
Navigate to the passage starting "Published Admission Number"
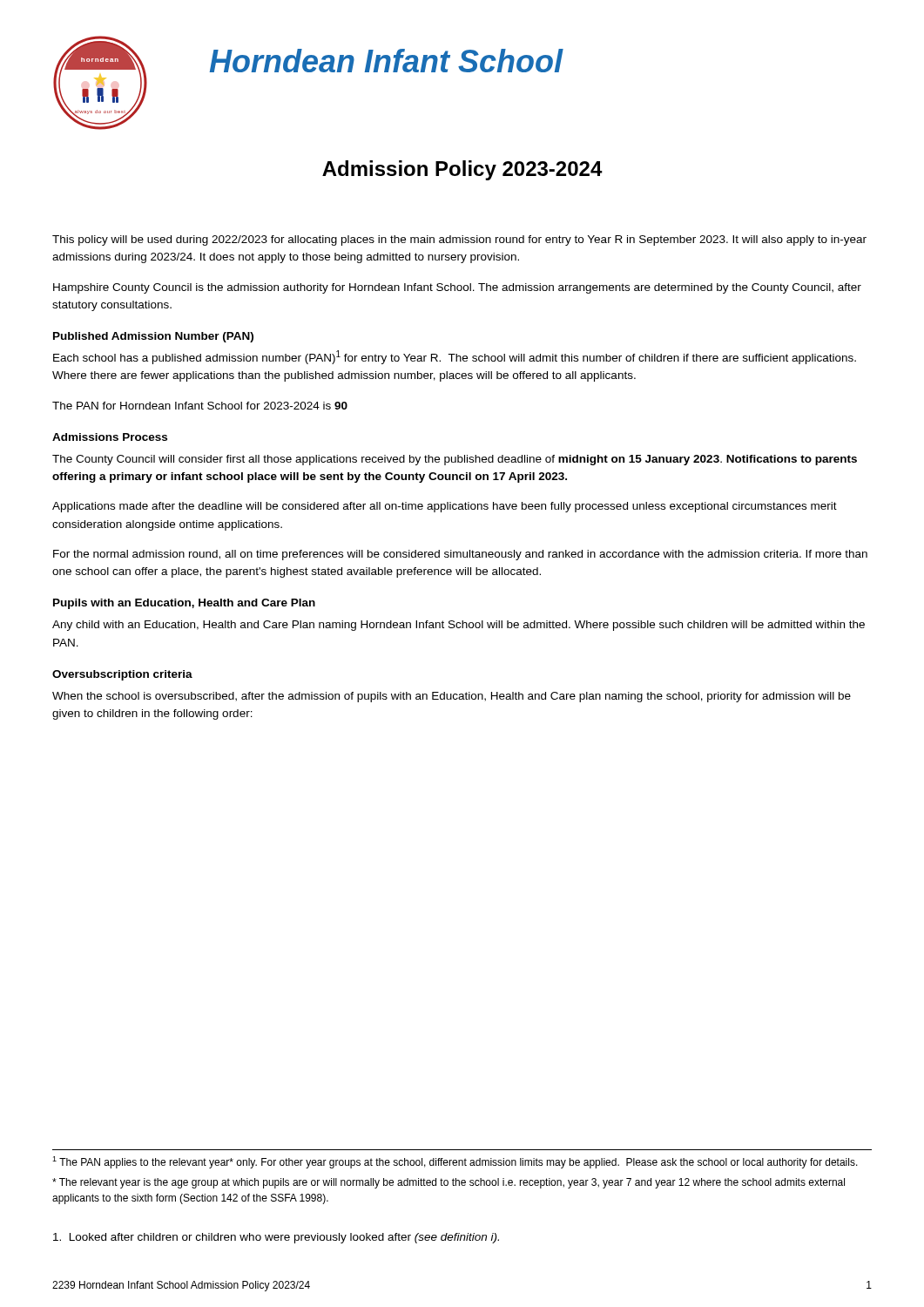pos(153,336)
